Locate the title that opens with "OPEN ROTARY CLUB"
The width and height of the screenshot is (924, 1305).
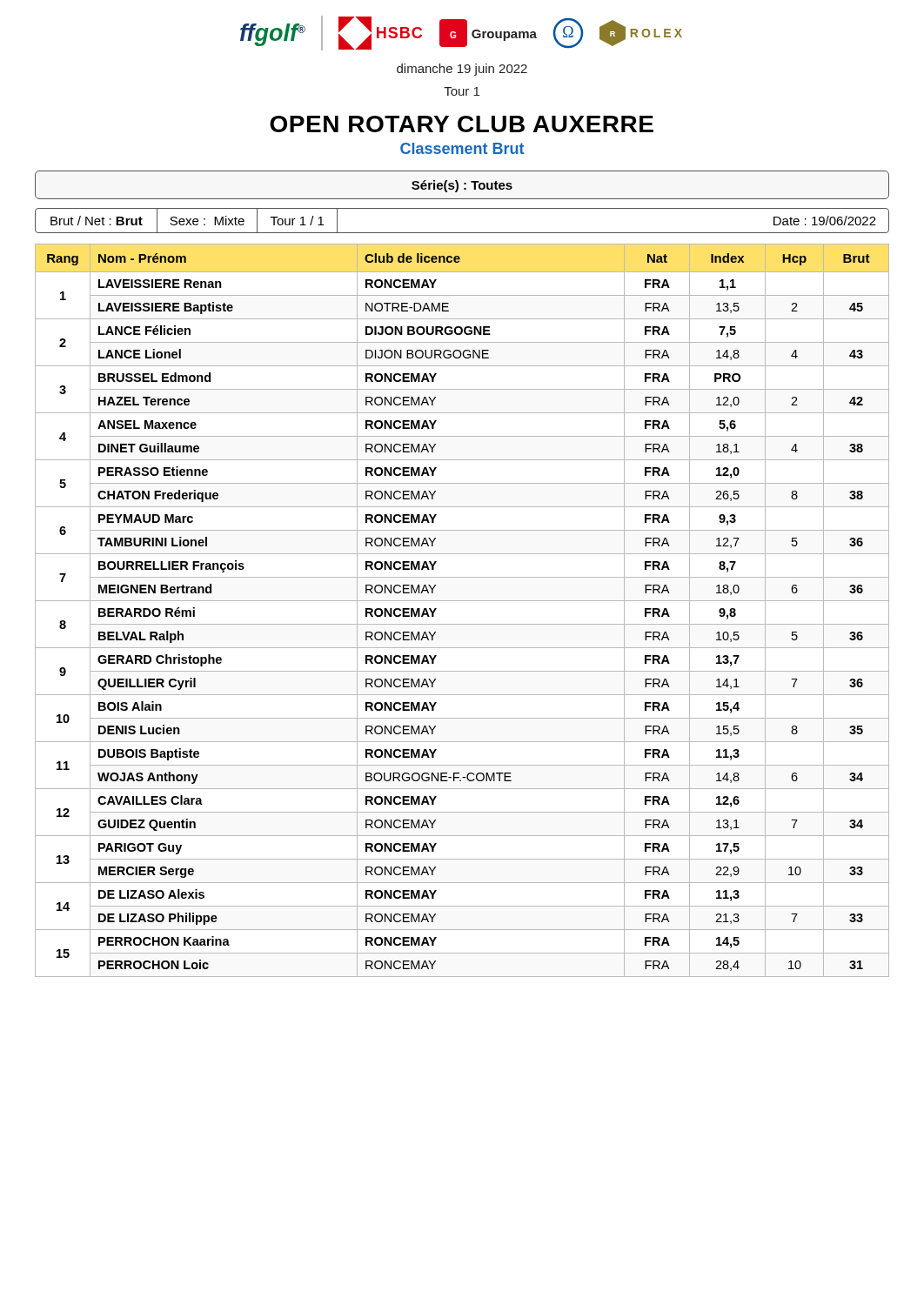pos(462,124)
